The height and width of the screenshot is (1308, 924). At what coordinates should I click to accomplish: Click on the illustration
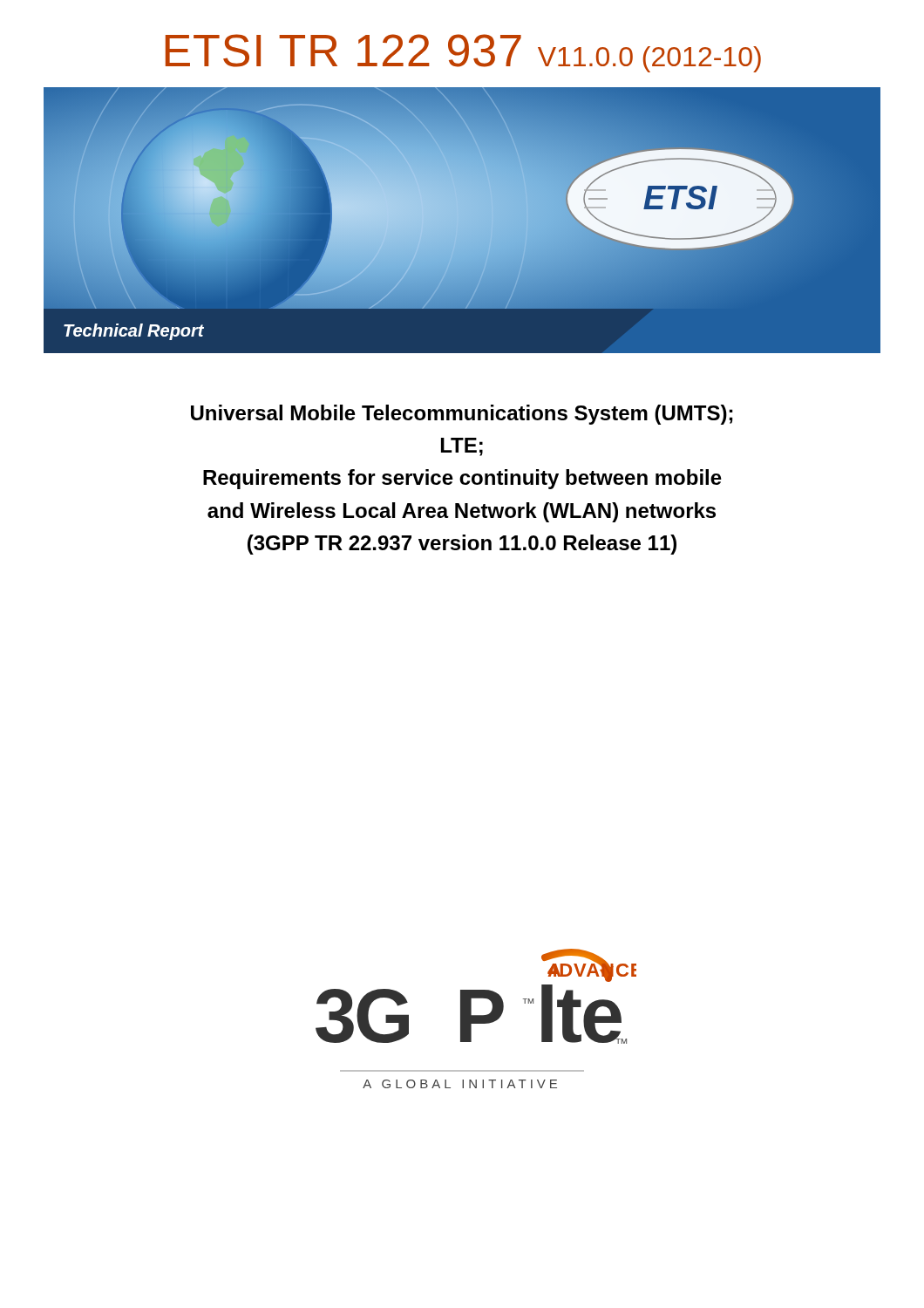[x=462, y=220]
